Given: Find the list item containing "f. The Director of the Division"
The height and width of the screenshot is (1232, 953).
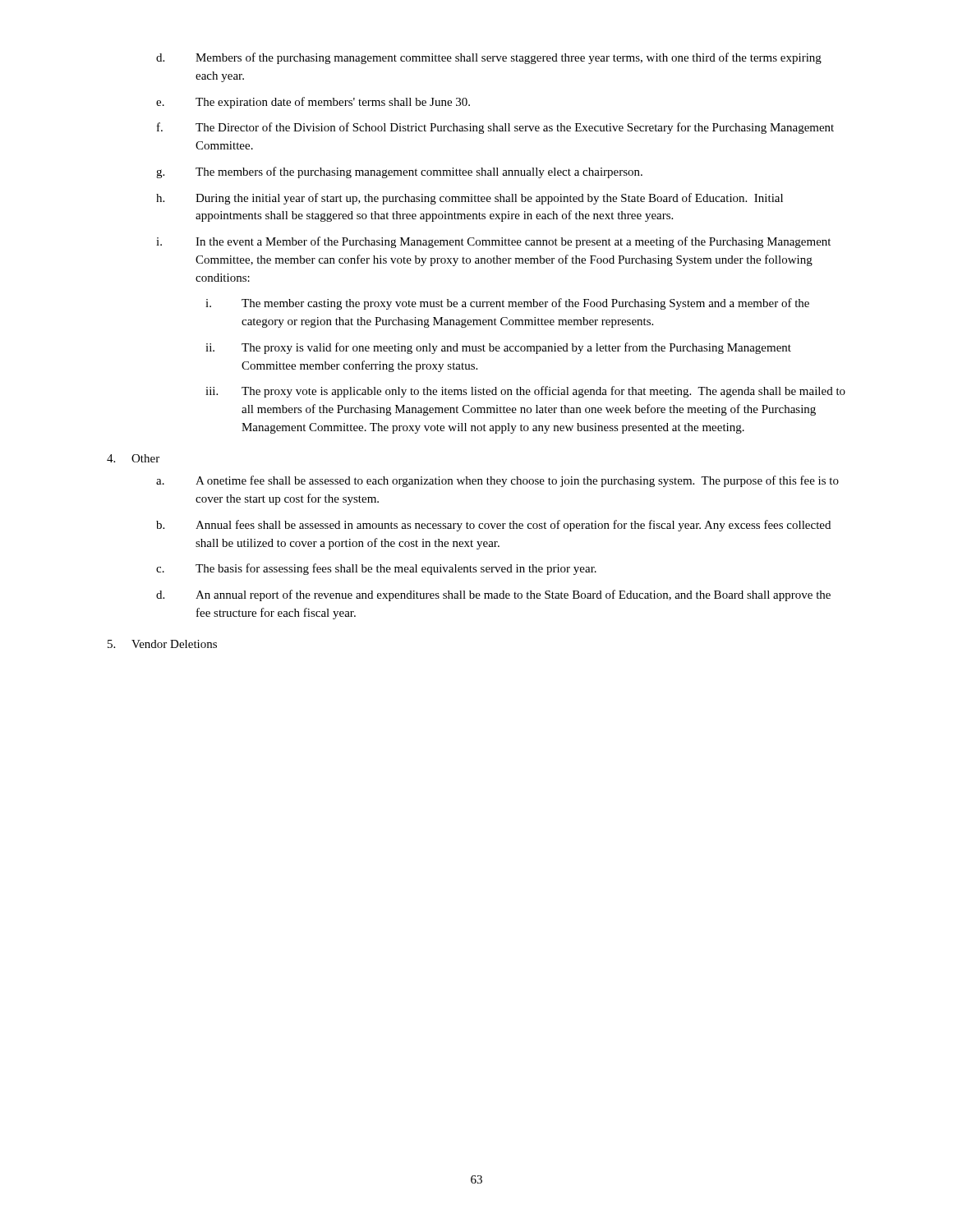Looking at the screenshot, I should pyautogui.click(x=501, y=137).
